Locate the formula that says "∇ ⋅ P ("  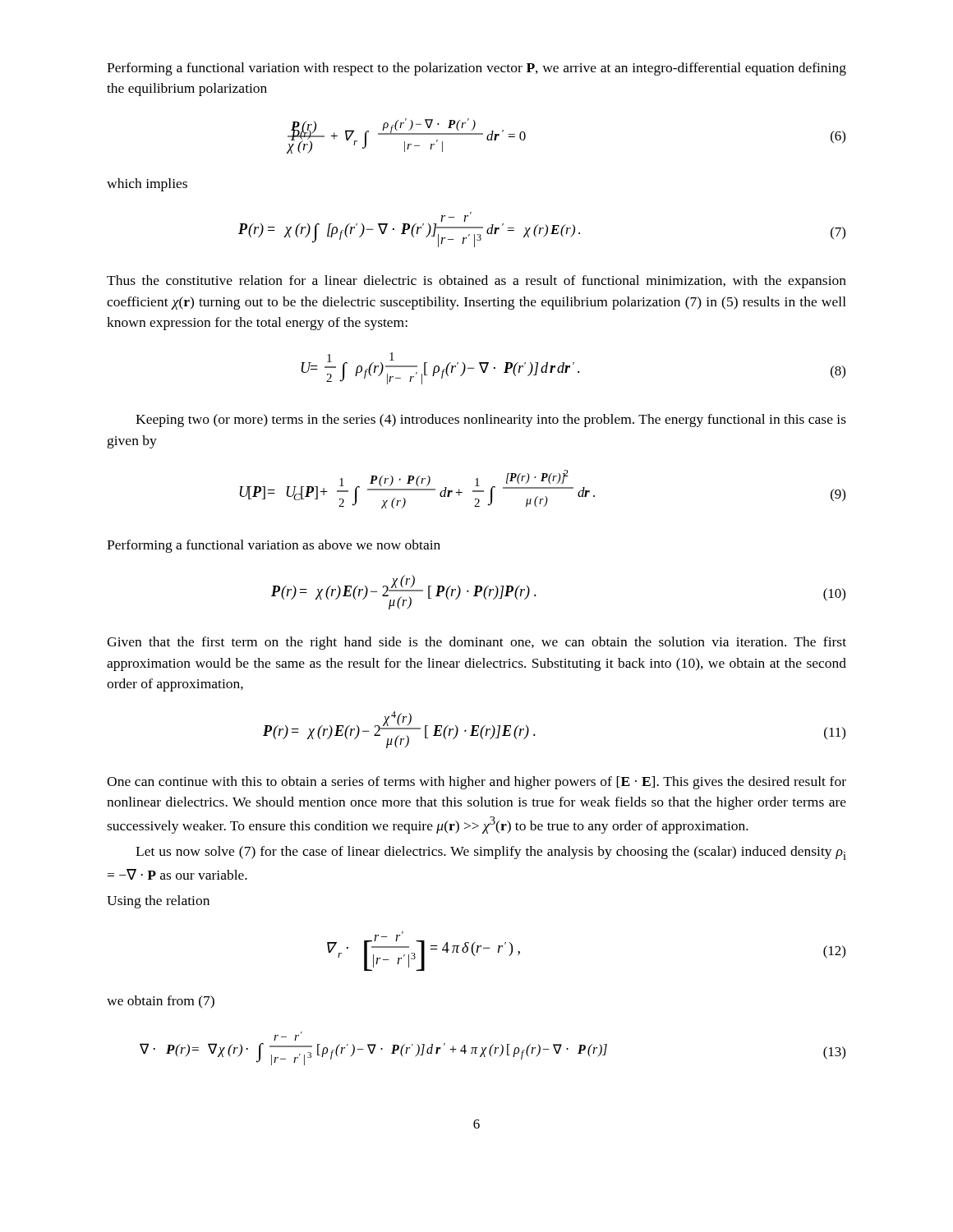click(x=476, y=1052)
